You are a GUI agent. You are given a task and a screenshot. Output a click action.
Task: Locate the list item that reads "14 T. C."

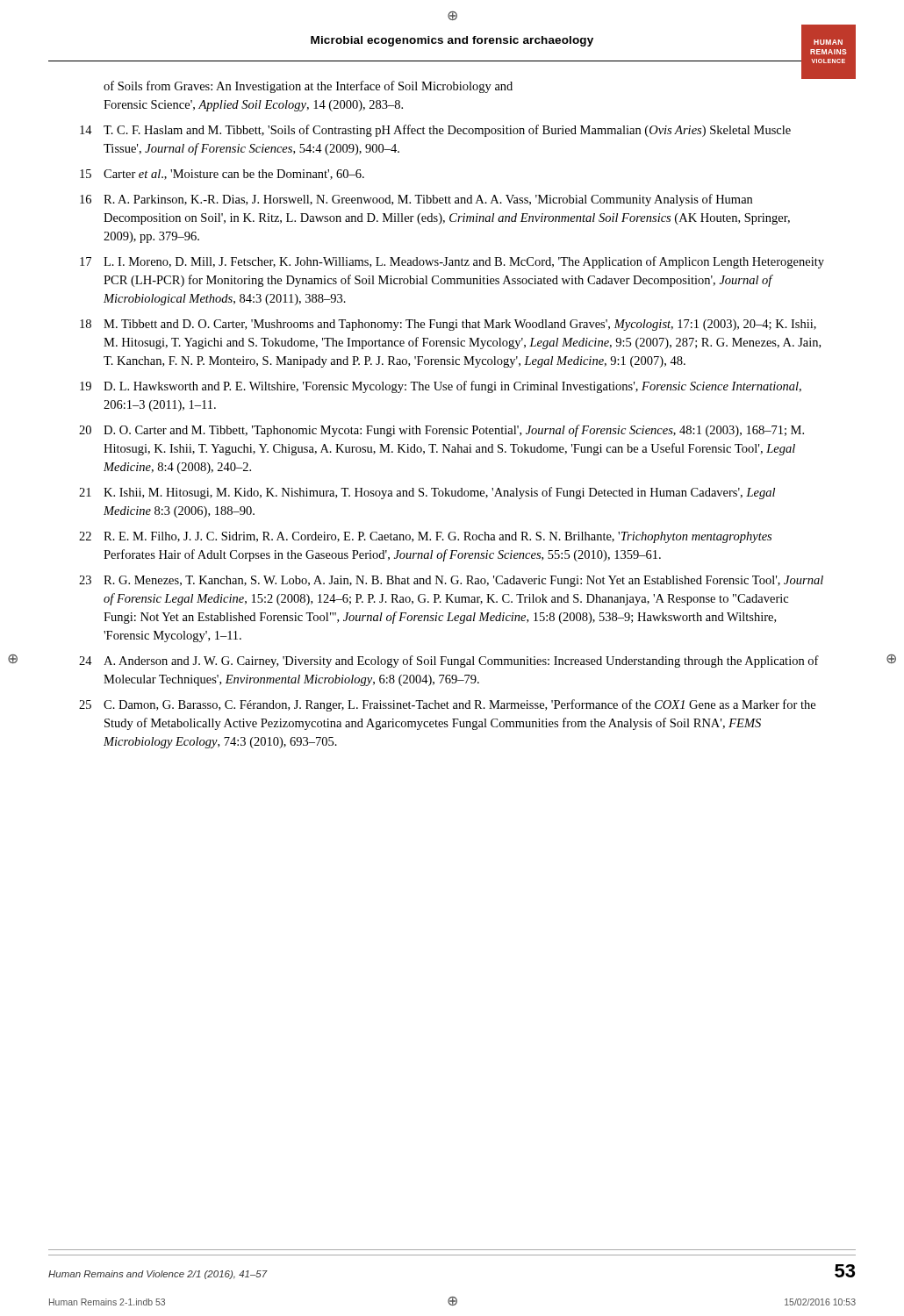click(x=452, y=139)
